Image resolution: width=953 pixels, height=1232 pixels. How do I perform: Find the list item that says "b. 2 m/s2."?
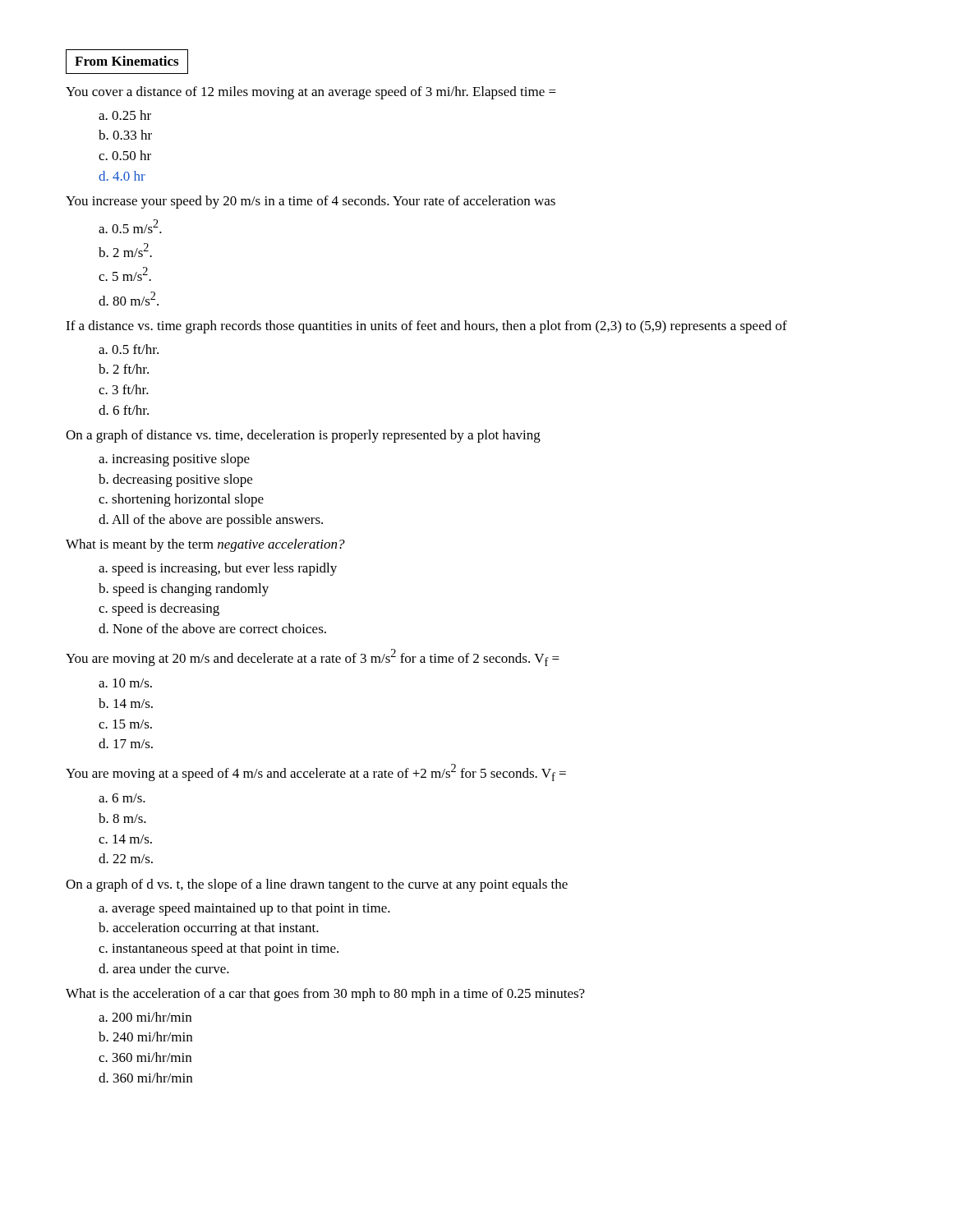(x=126, y=250)
